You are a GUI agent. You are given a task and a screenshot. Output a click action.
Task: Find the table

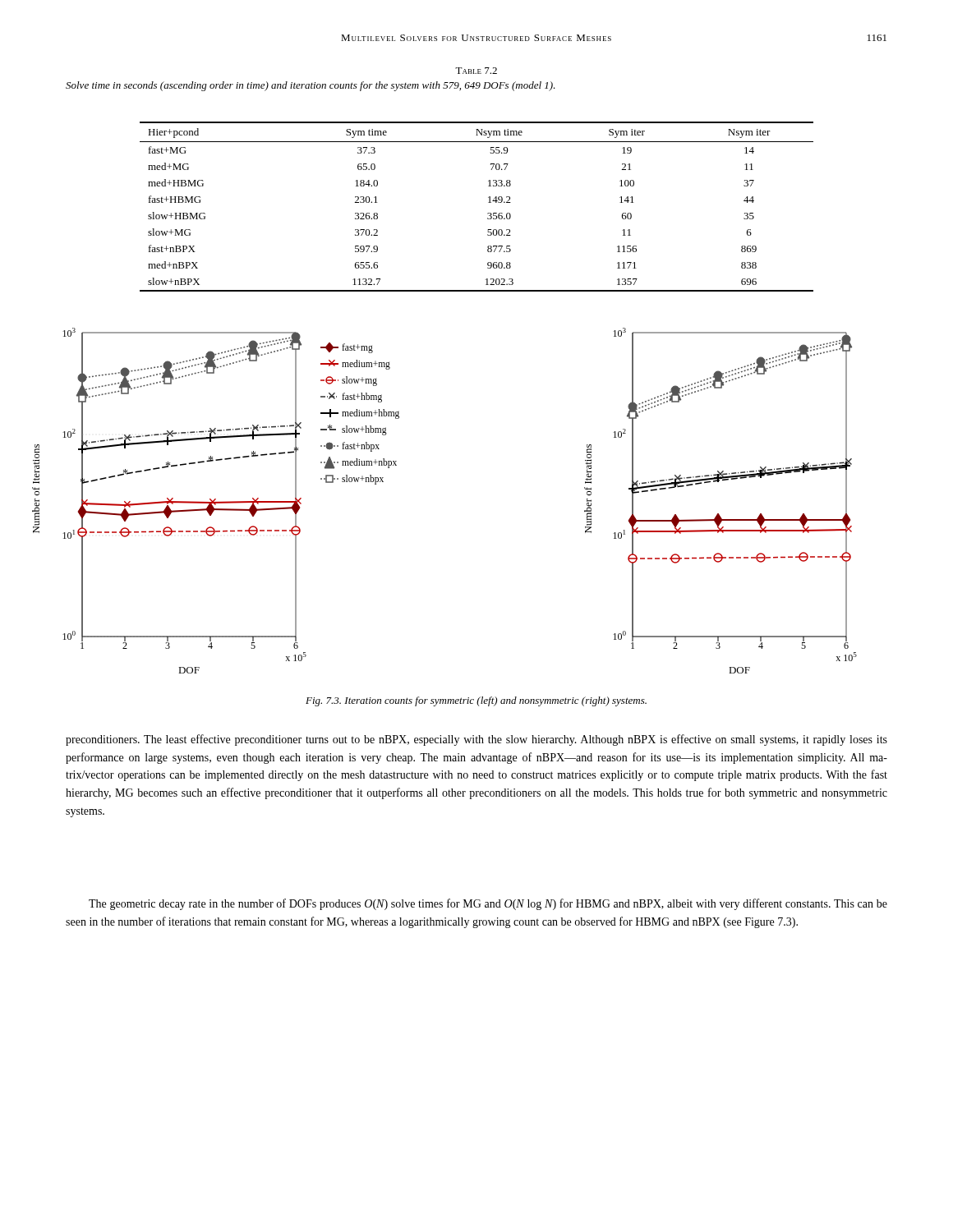476,207
